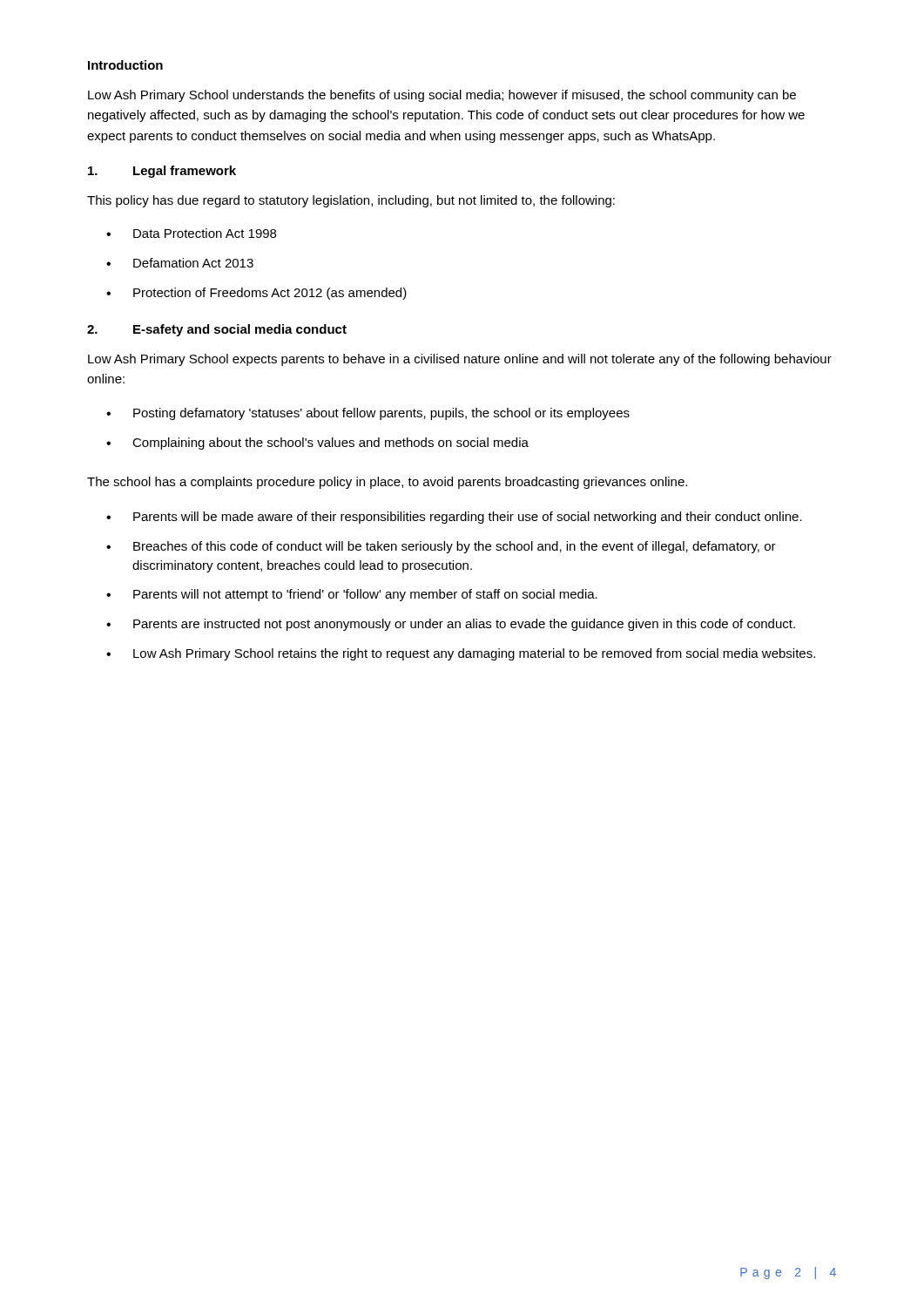Locate the block starting "Low Ash Primary School understands the"
Screen dimensions: 1307x924
pyautogui.click(x=446, y=115)
